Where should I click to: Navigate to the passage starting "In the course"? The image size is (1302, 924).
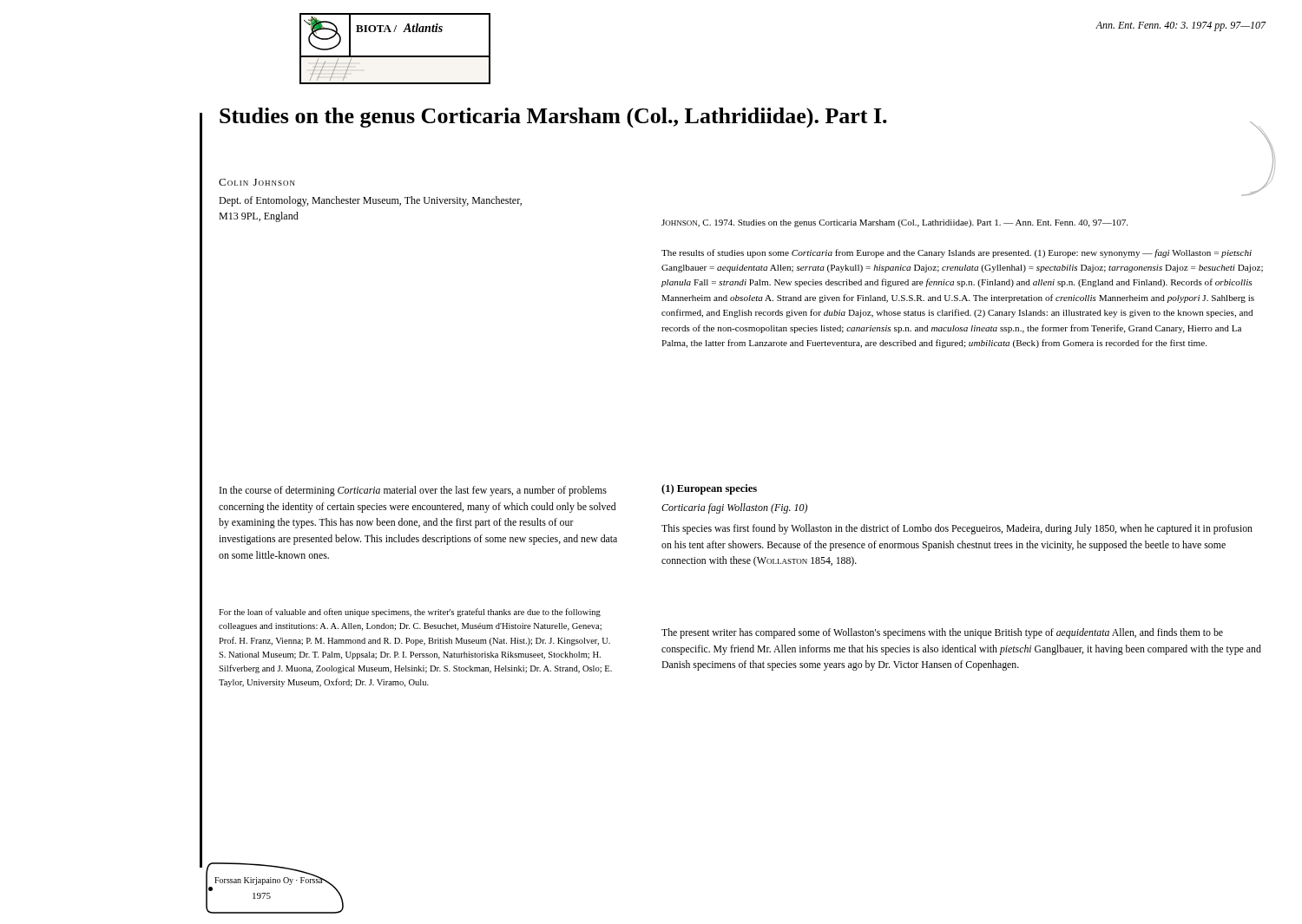(418, 522)
